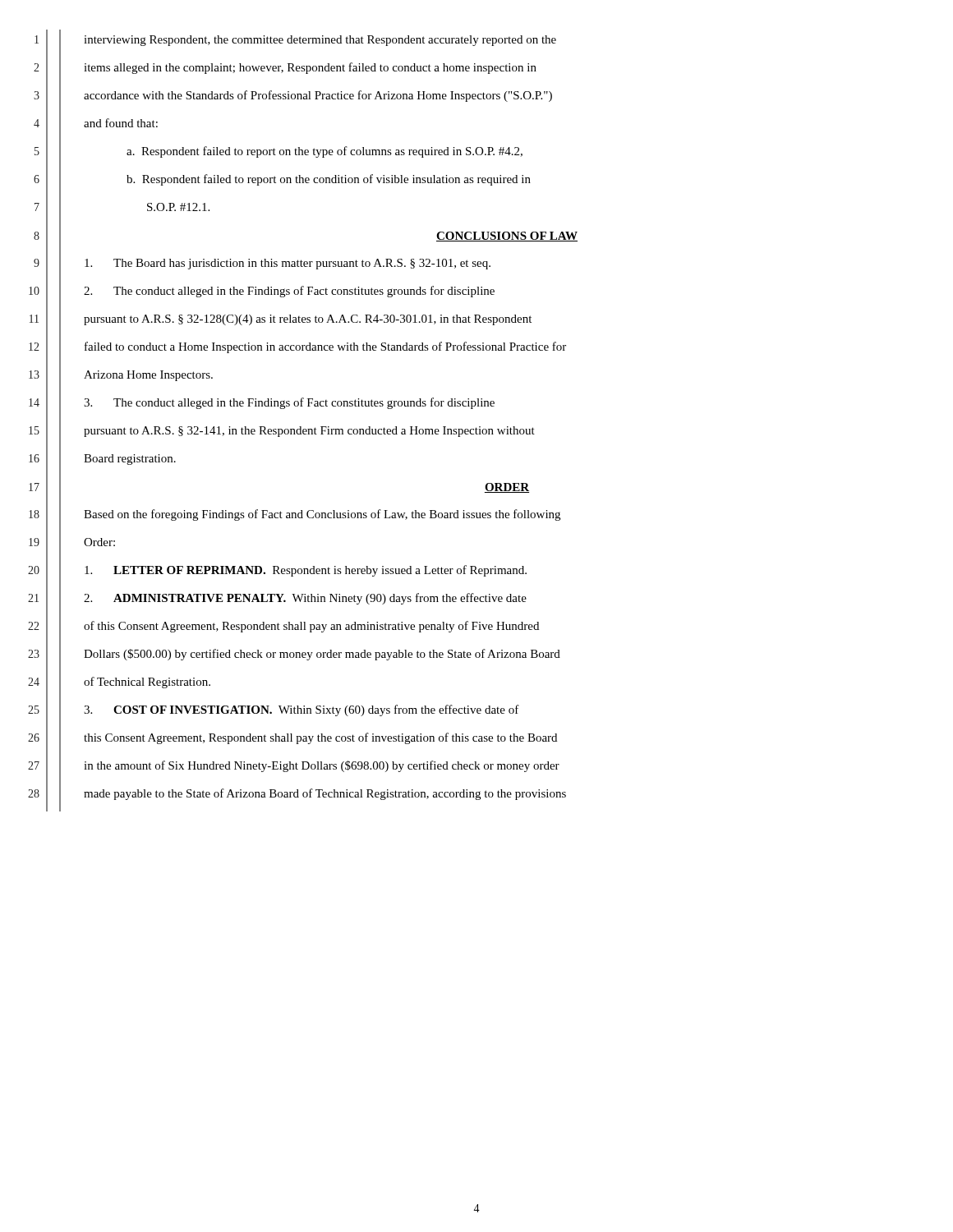This screenshot has width=953, height=1232.
Task: Click on the block starting "23 Dollars ($500.00) by certified check or money"
Action: pos(476,658)
